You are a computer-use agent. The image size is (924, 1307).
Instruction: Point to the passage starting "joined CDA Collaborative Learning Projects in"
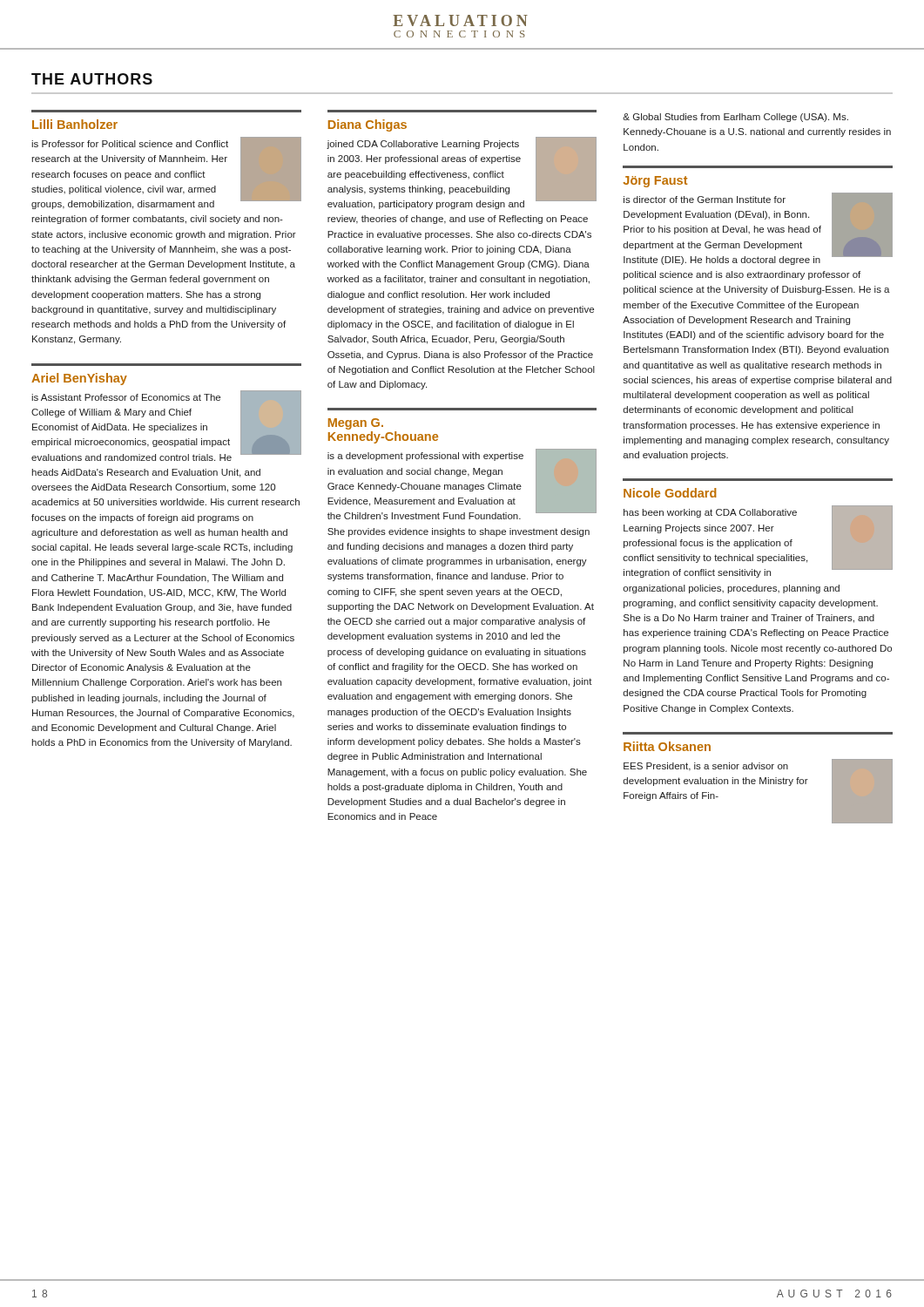pyautogui.click(x=461, y=264)
